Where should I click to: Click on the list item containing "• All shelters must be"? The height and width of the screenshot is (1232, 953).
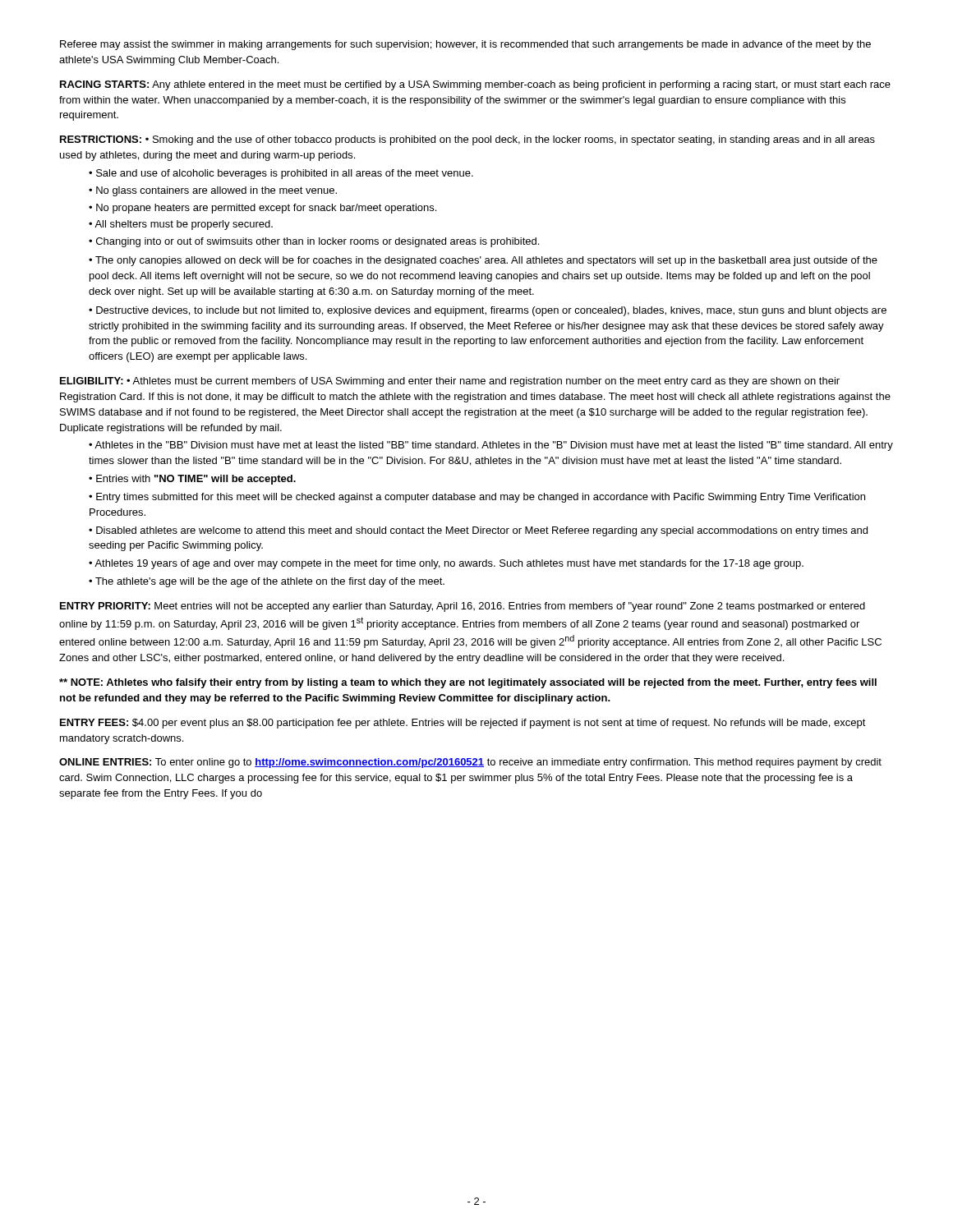click(181, 224)
